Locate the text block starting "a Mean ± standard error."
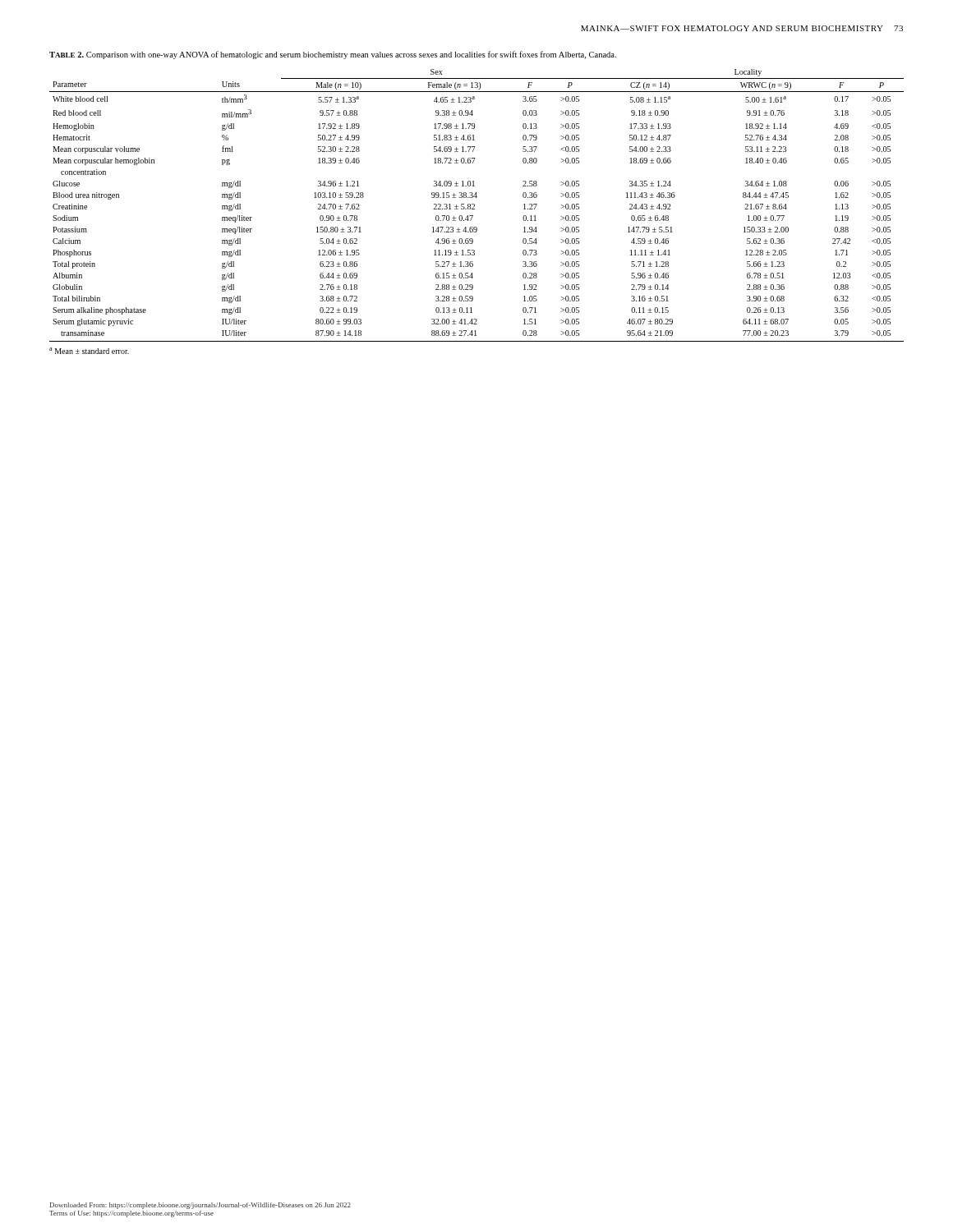Viewport: 953px width, 1232px height. 89,351
